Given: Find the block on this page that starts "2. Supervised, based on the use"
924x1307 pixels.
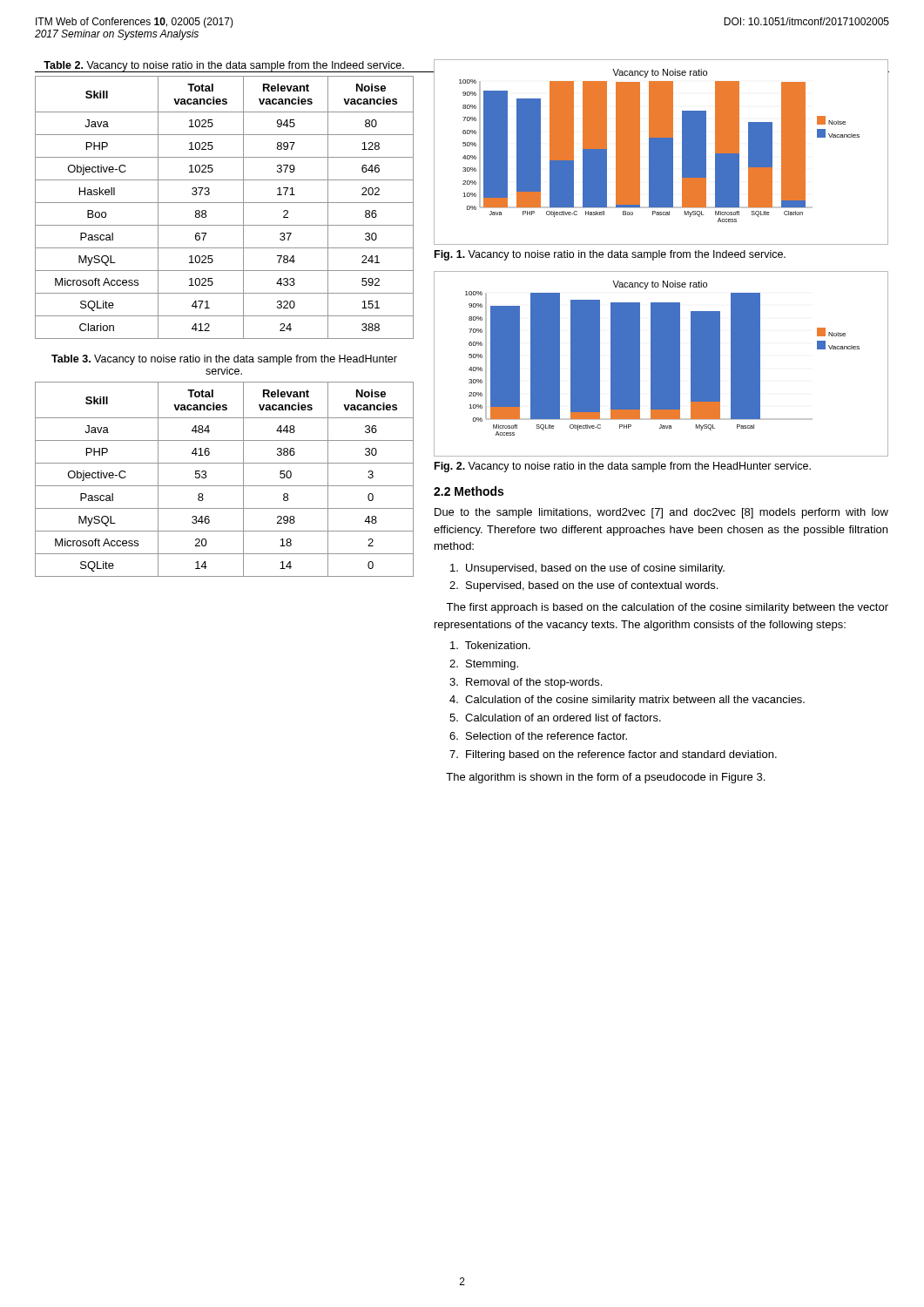Looking at the screenshot, I should point(584,585).
